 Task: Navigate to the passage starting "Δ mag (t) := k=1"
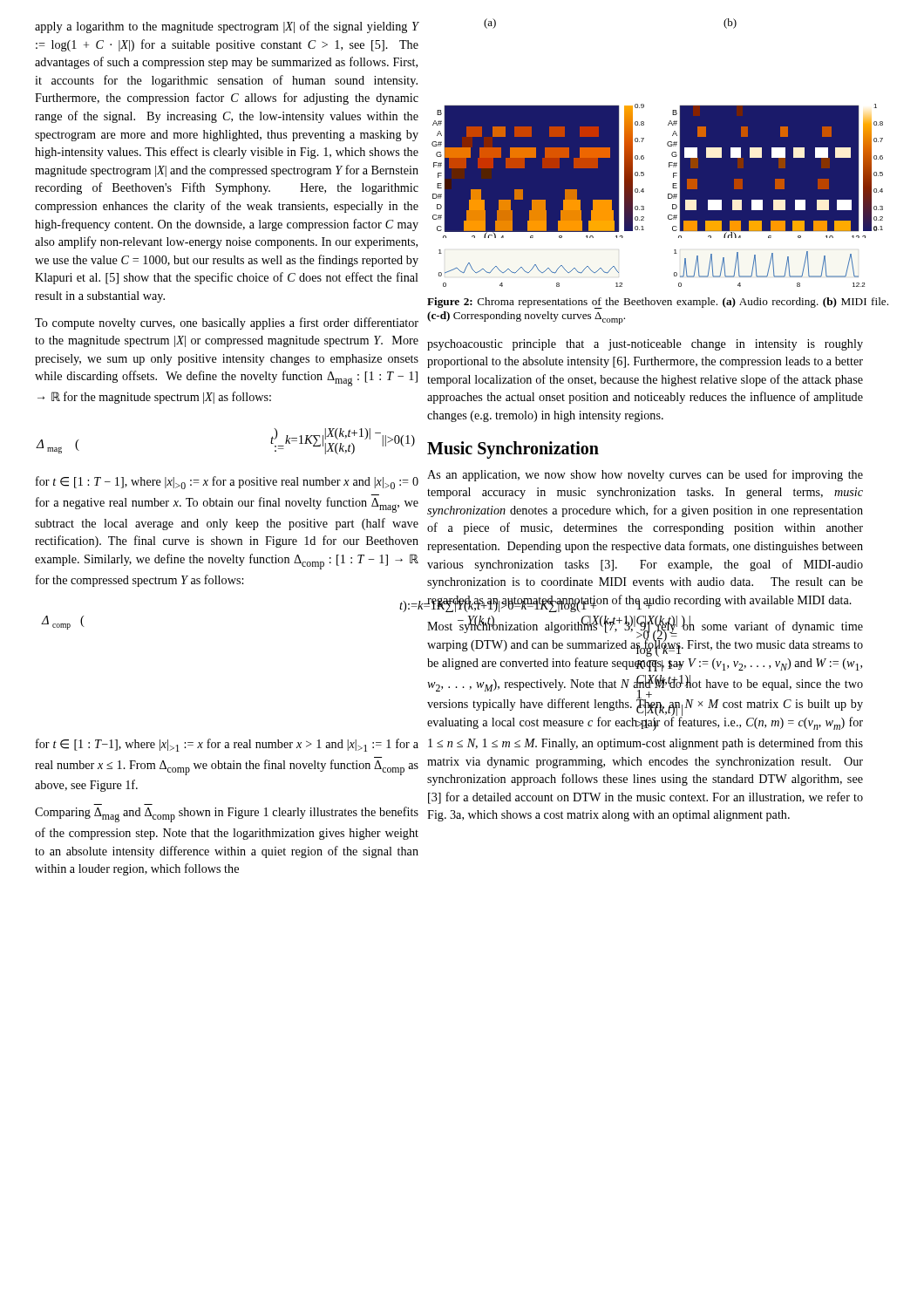pyautogui.click(x=77, y=441)
